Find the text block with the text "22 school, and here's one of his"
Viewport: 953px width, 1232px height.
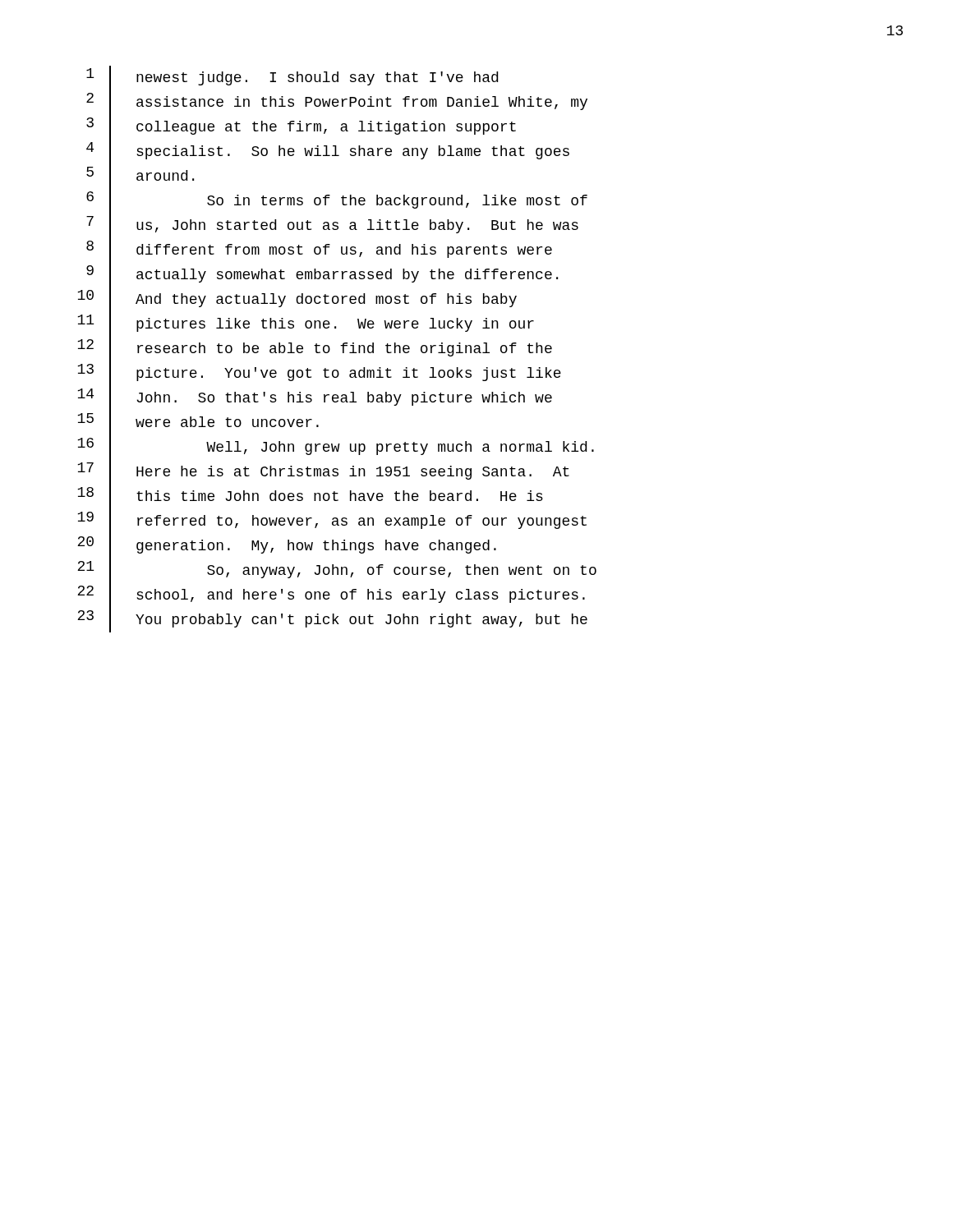click(476, 595)
